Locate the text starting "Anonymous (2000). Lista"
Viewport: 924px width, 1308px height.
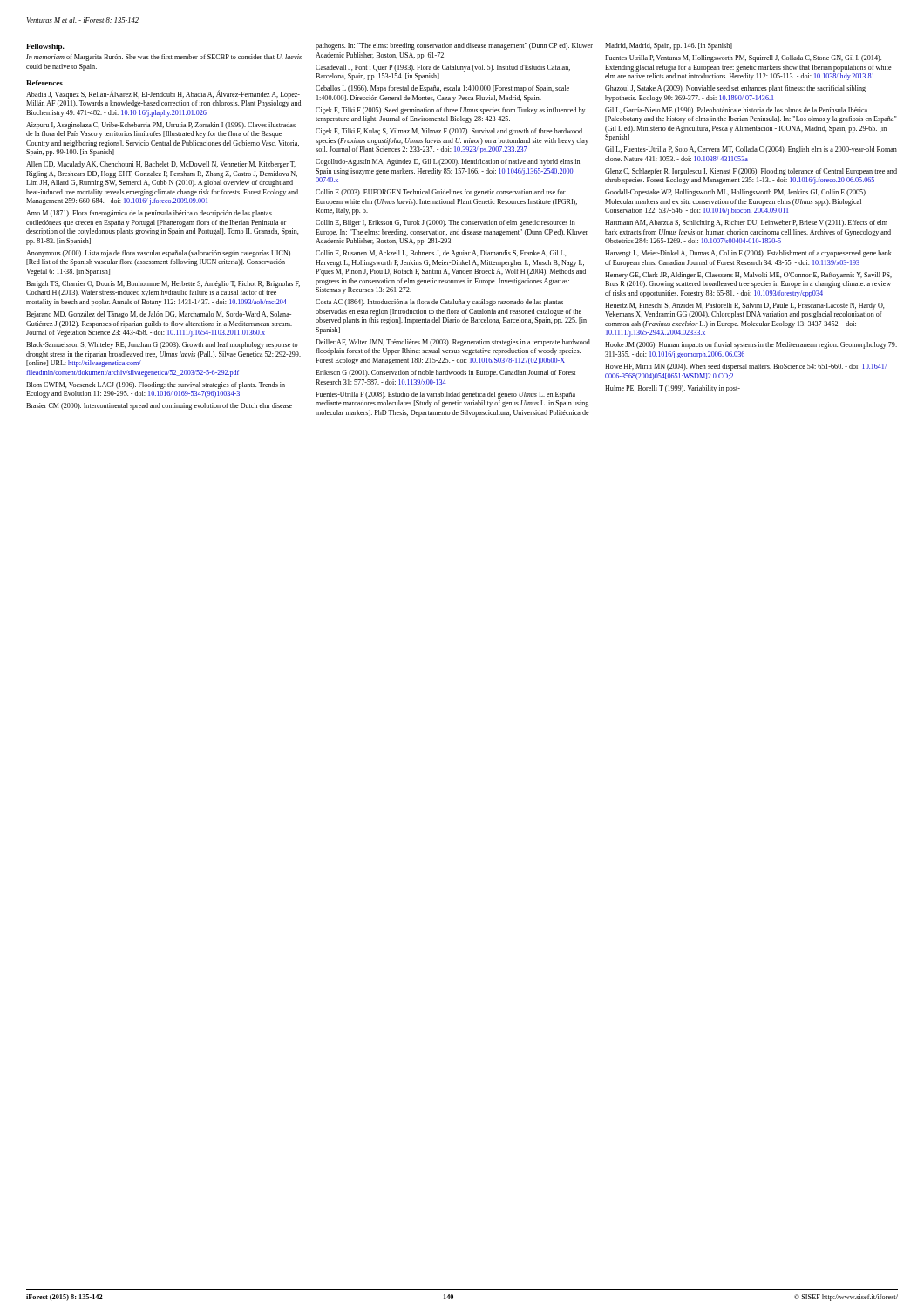(158, 262)
